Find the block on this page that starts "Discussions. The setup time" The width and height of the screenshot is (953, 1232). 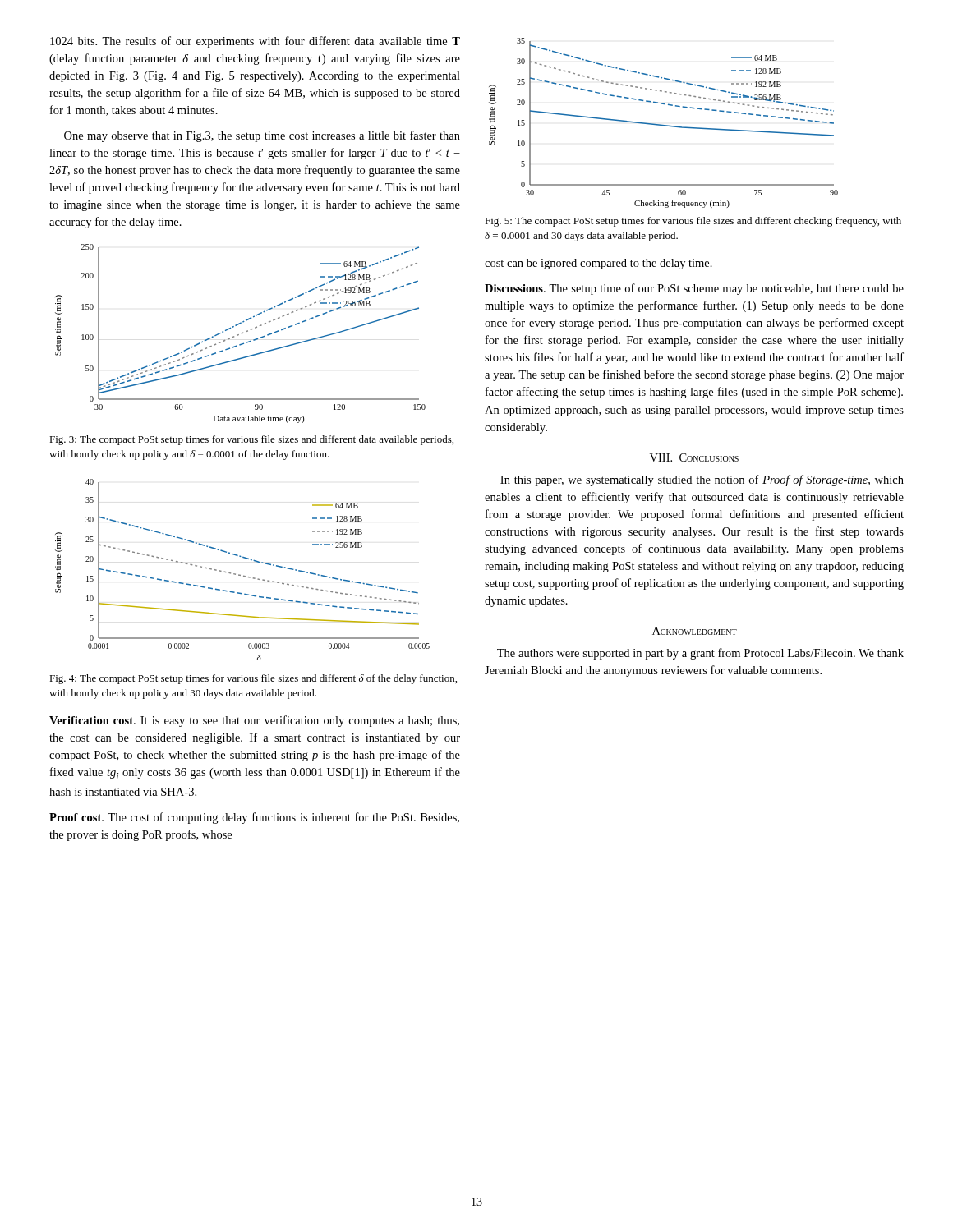(694, 358)
